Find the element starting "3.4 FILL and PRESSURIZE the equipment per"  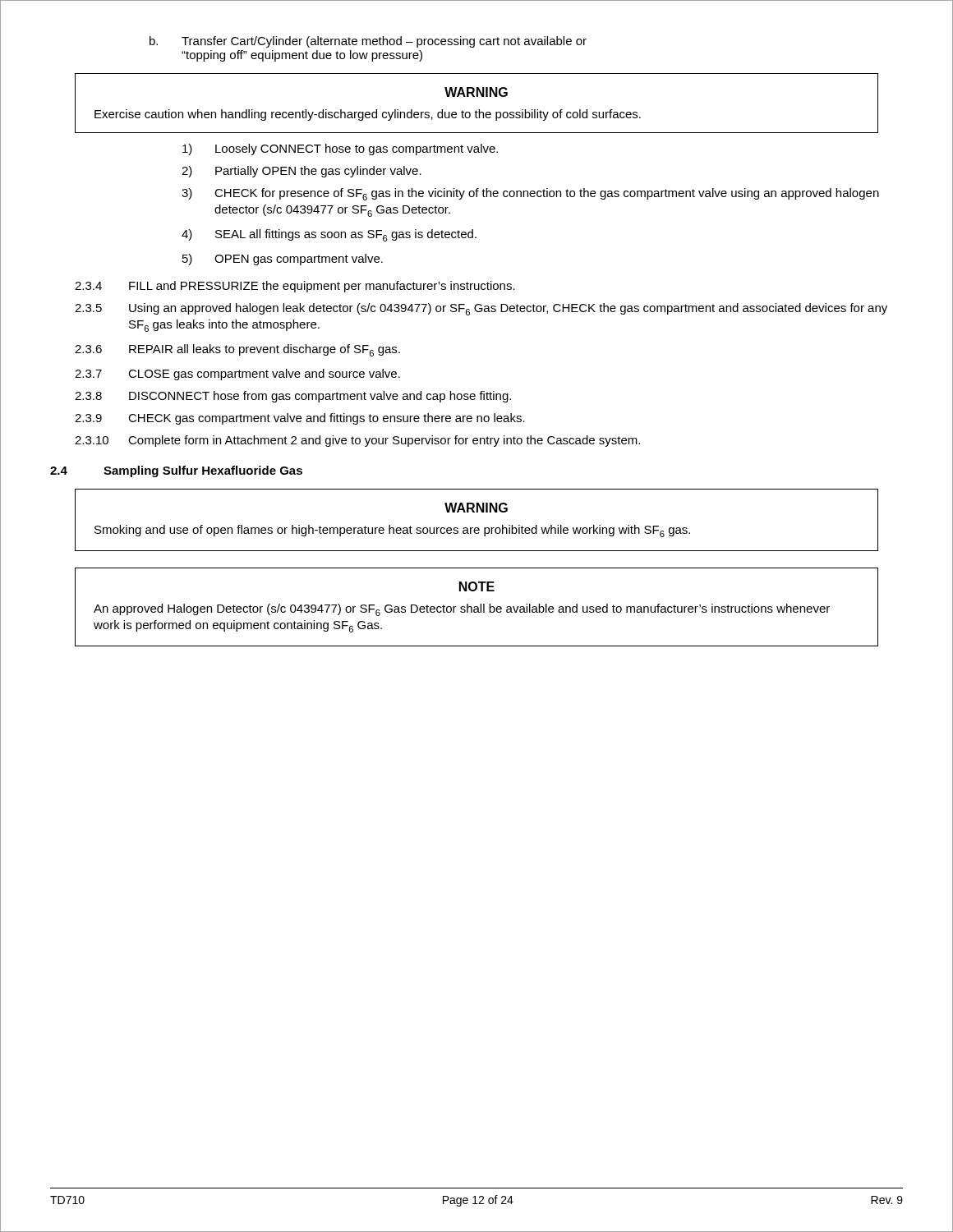click(x=489, y=285)
